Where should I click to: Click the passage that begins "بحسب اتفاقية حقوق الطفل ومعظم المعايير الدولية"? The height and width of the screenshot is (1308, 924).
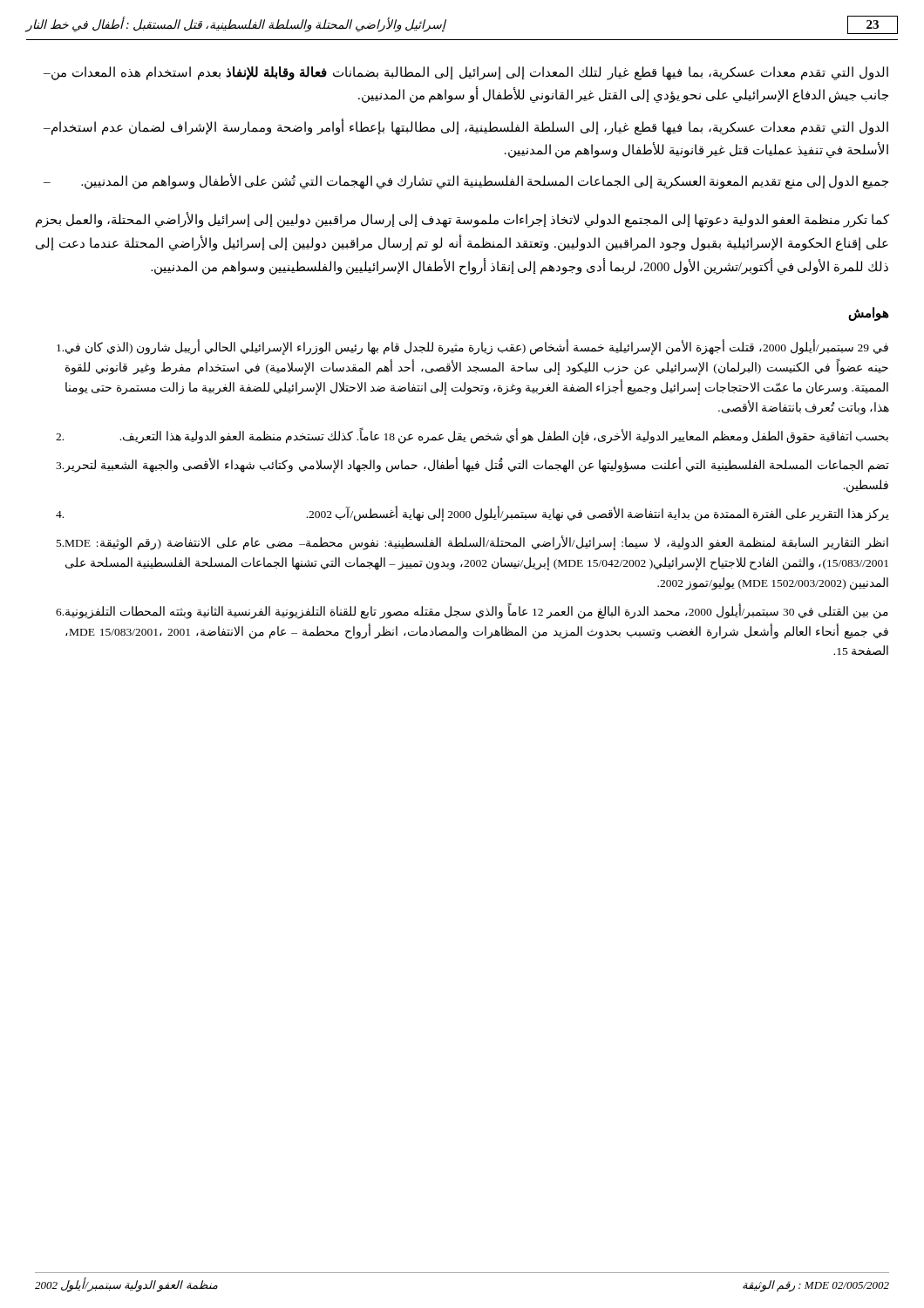(465, 437)
